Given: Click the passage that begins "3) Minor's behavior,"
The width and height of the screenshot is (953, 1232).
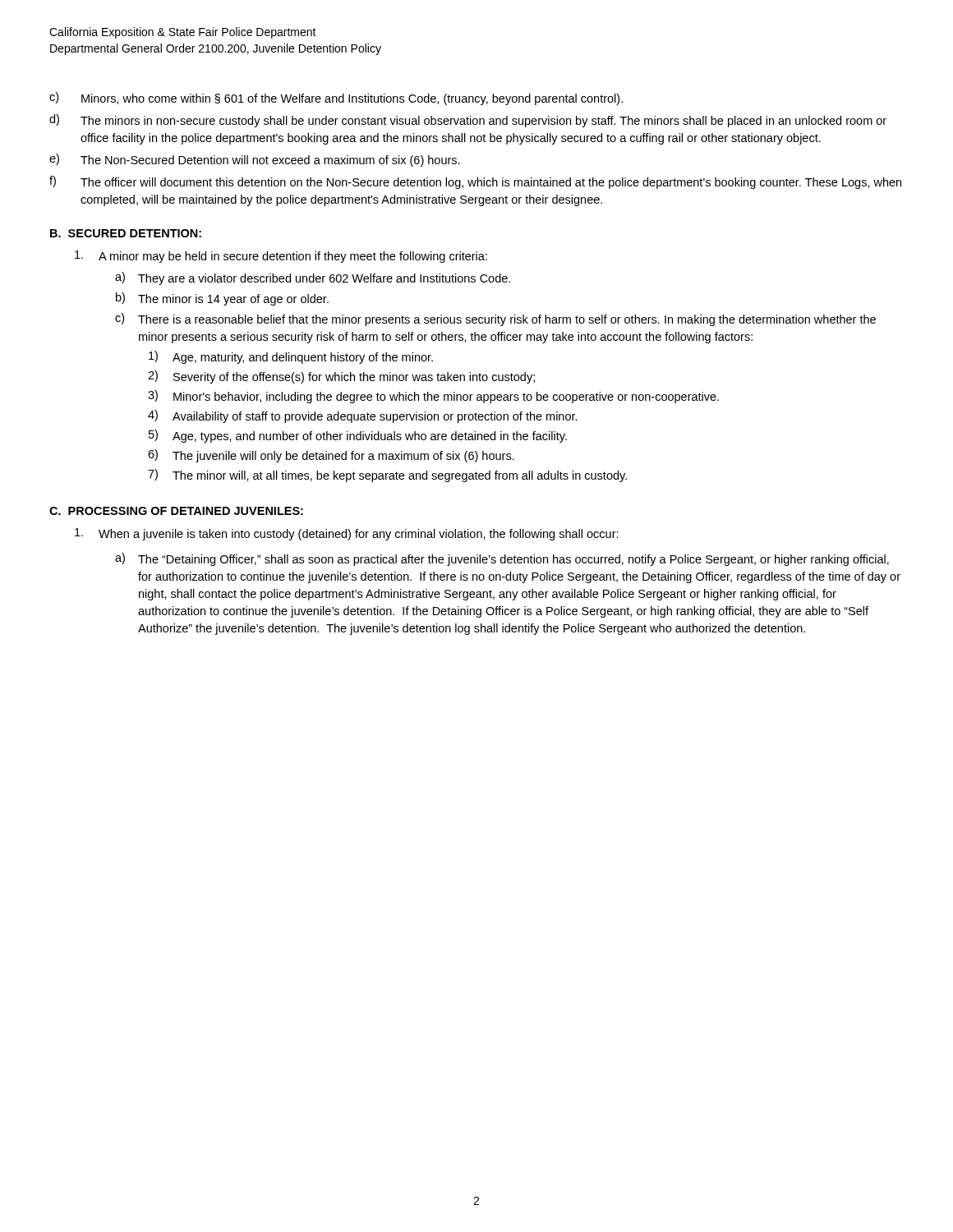Looking at the screenshot, I should click(x=434, y=397).
